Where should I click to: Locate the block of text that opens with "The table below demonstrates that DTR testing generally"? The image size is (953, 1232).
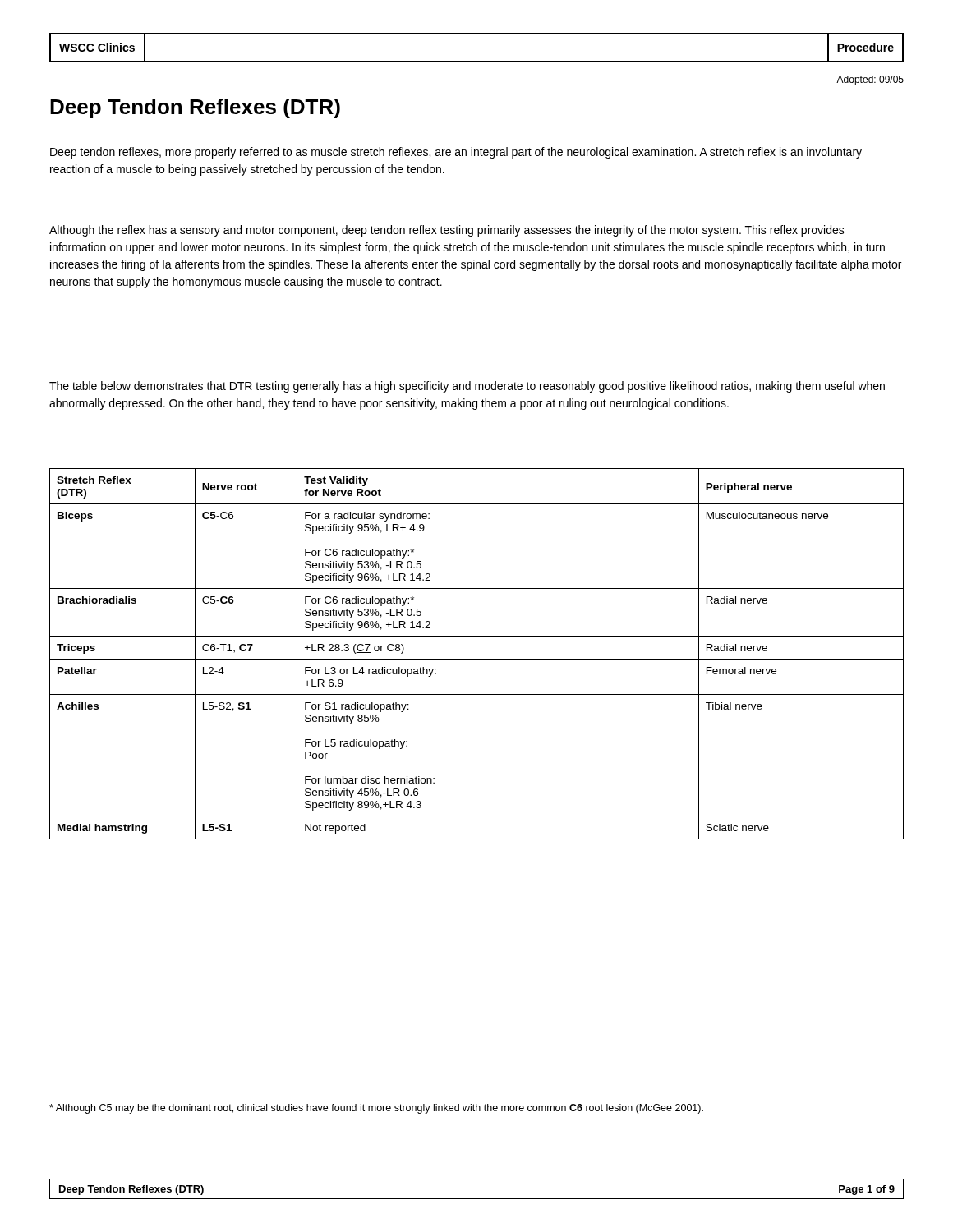click(467, 395)
